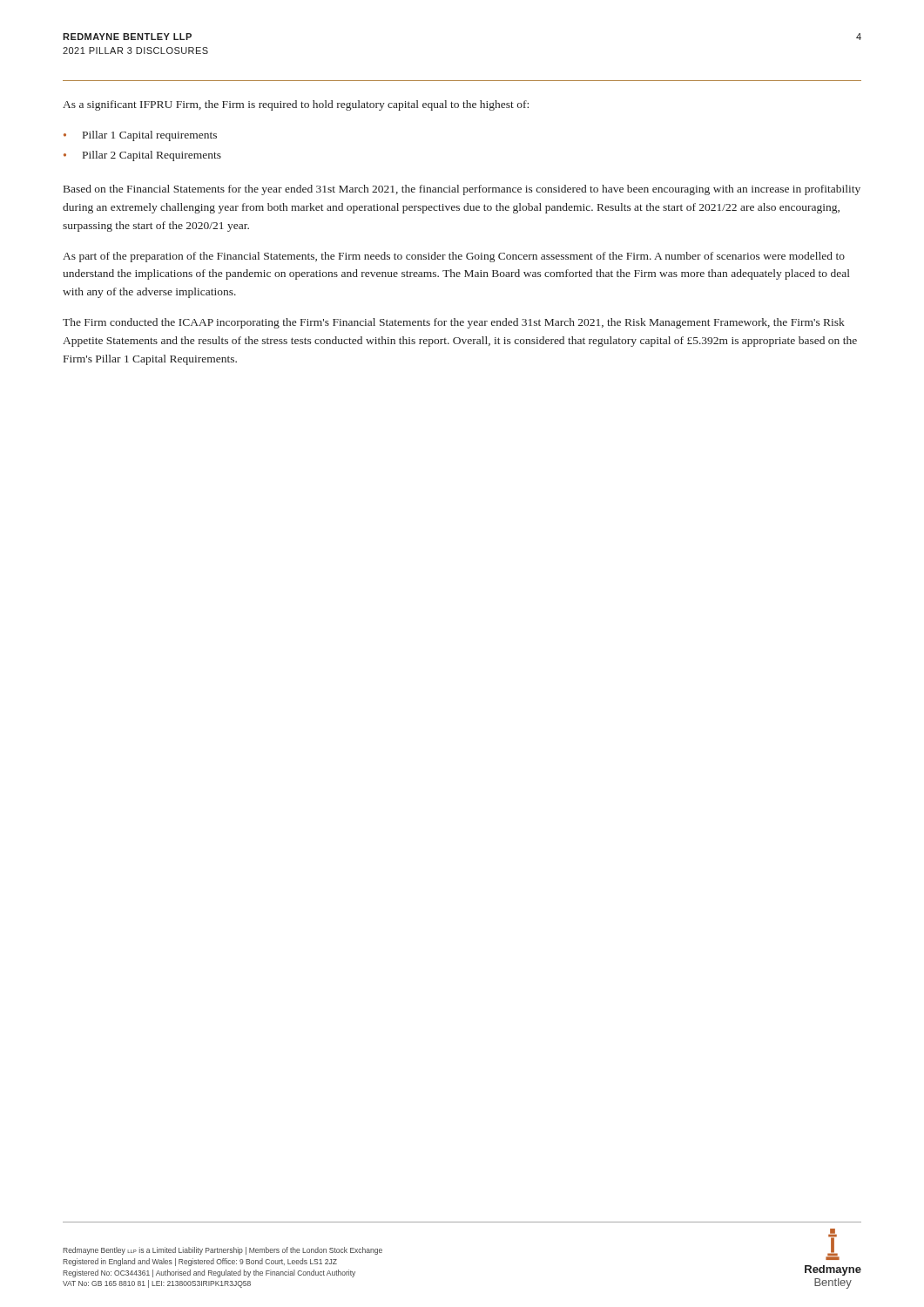This screenshot has height=1307, width=924.
Task: Locate the passage starting "As a significant IFPRU Firm, the"
Action: 462,105
